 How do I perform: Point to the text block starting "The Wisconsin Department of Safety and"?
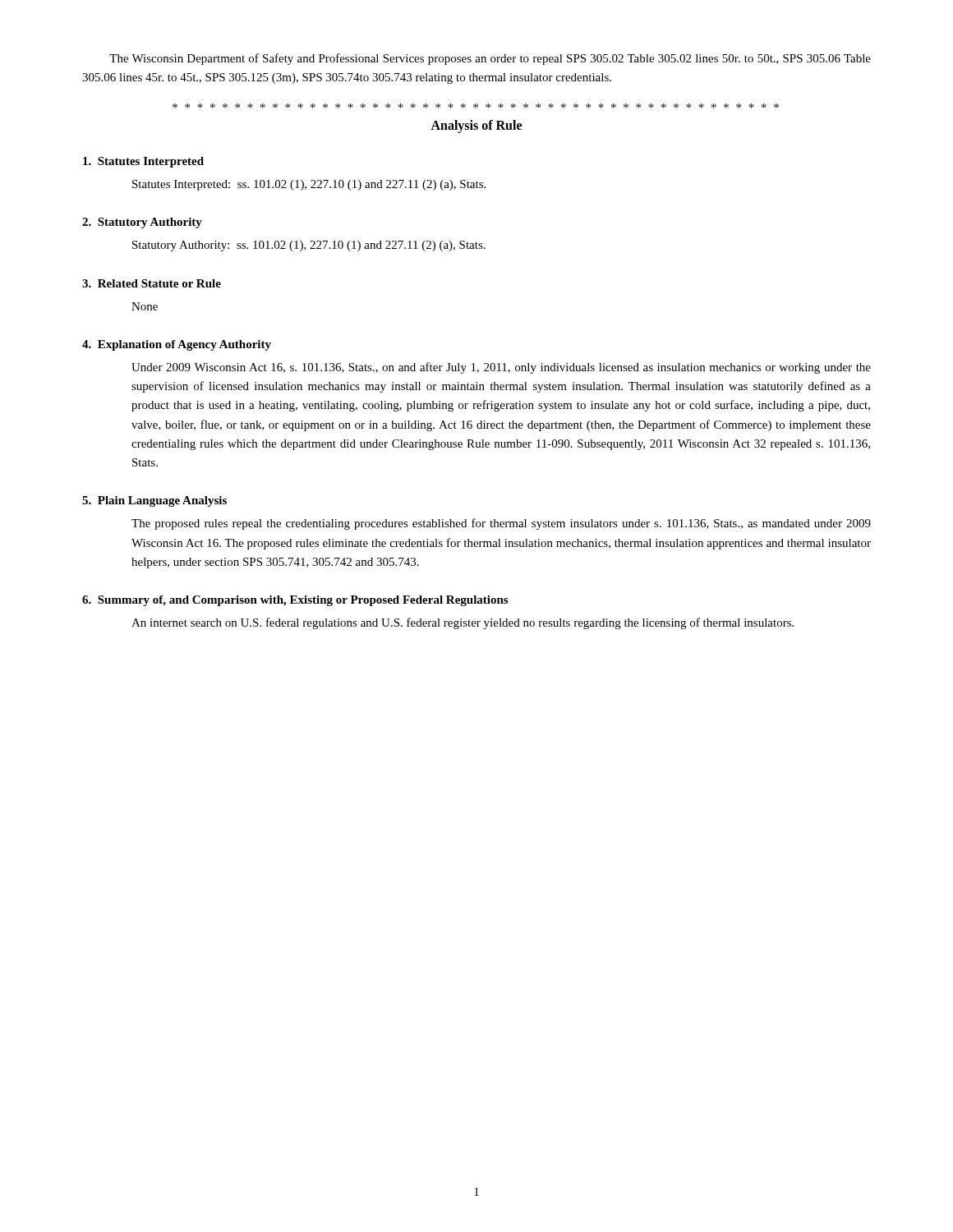476,68
